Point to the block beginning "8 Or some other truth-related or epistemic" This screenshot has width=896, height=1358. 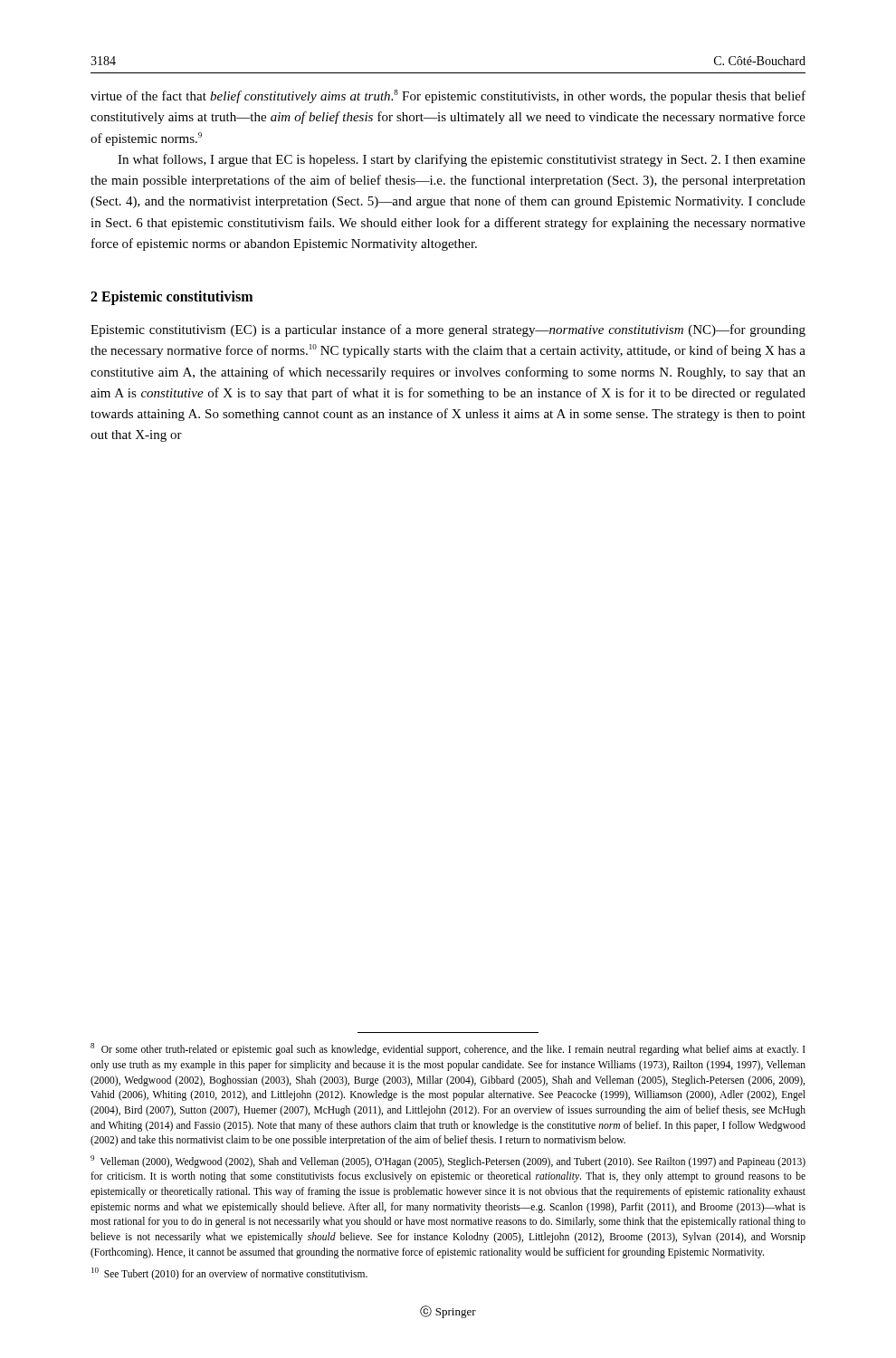(448, 1094)
